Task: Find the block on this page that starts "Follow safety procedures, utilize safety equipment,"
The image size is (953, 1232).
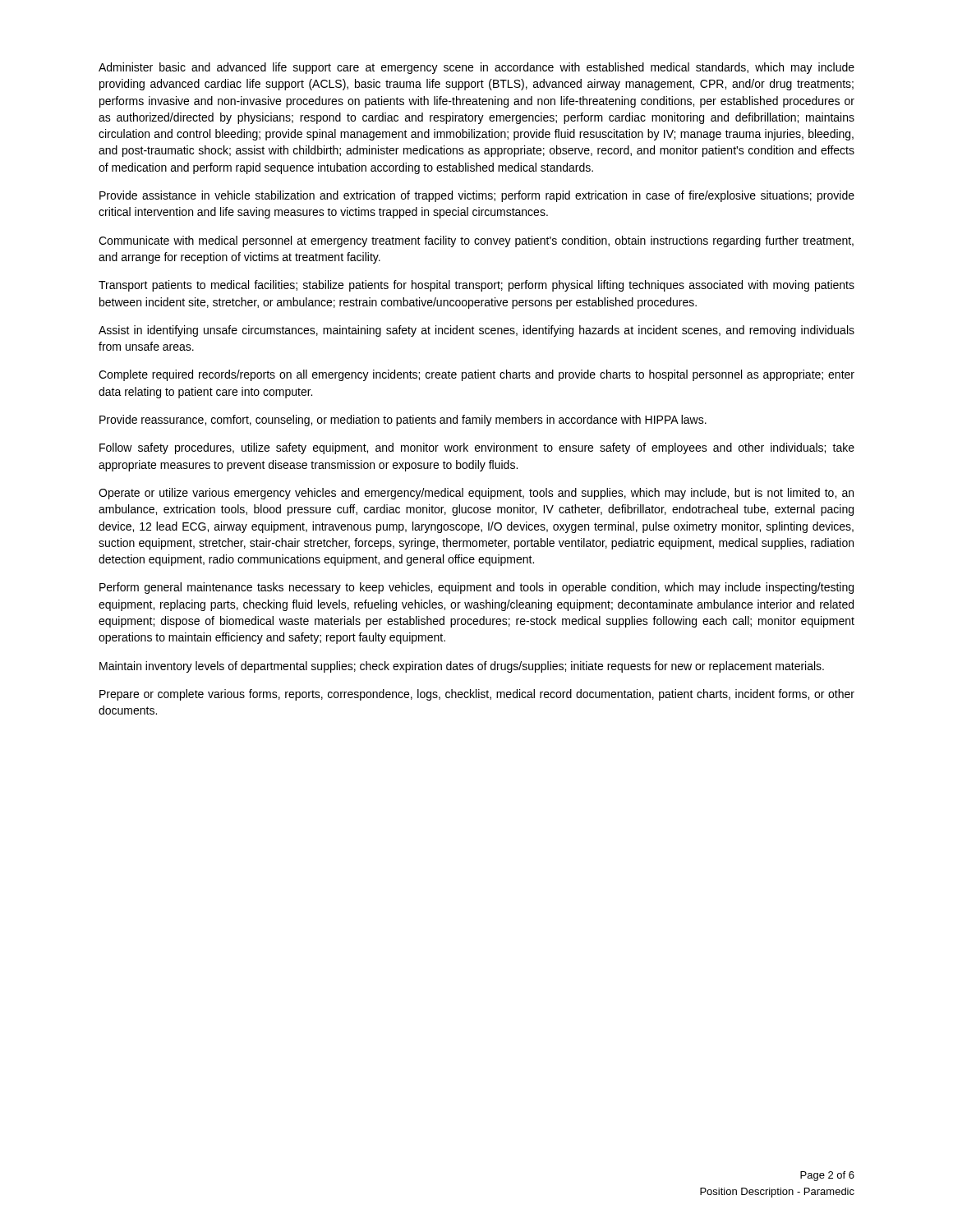Action: (x=476, y=456)
